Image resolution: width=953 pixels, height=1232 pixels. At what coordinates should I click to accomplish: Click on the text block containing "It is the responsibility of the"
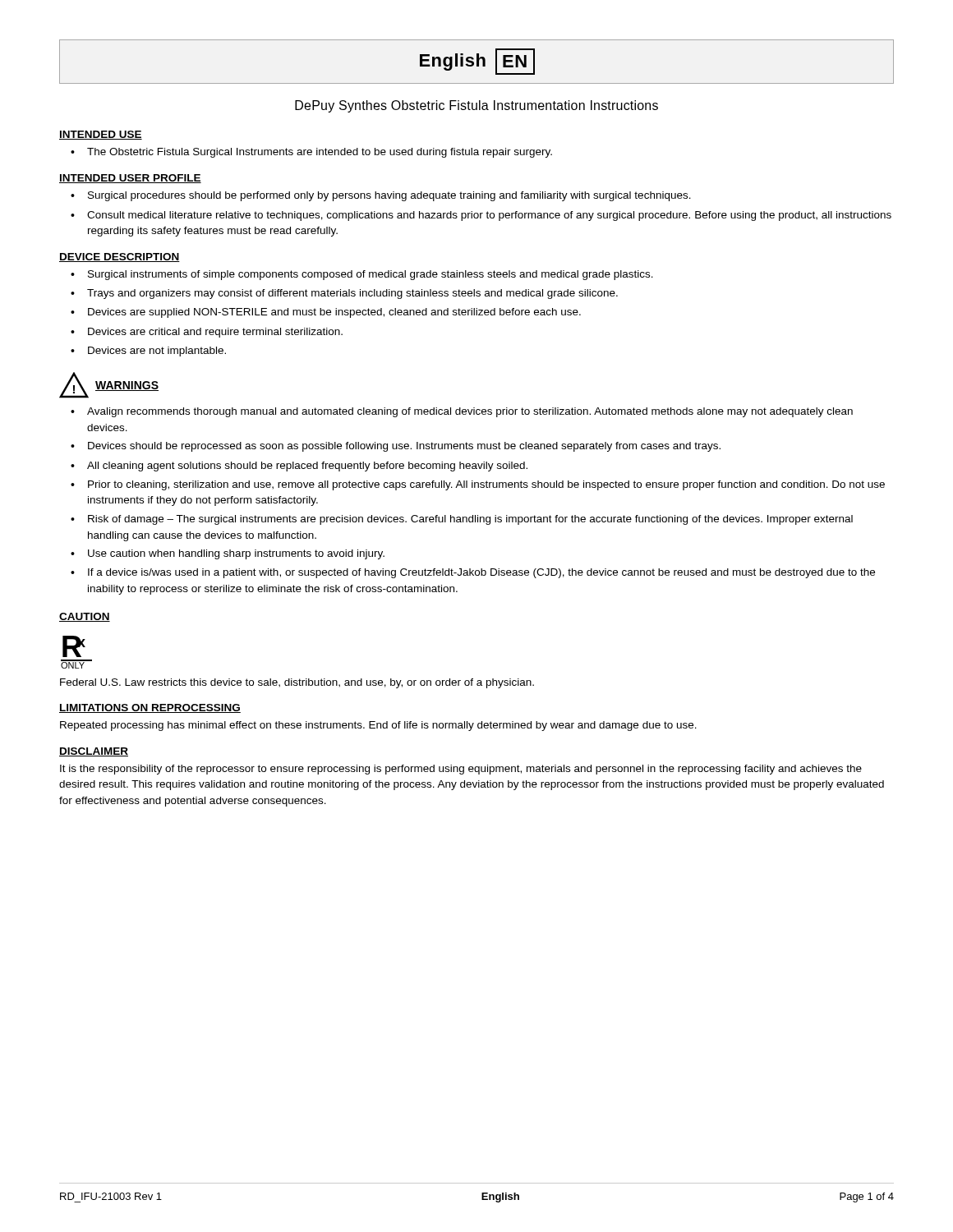pos(472,784)
